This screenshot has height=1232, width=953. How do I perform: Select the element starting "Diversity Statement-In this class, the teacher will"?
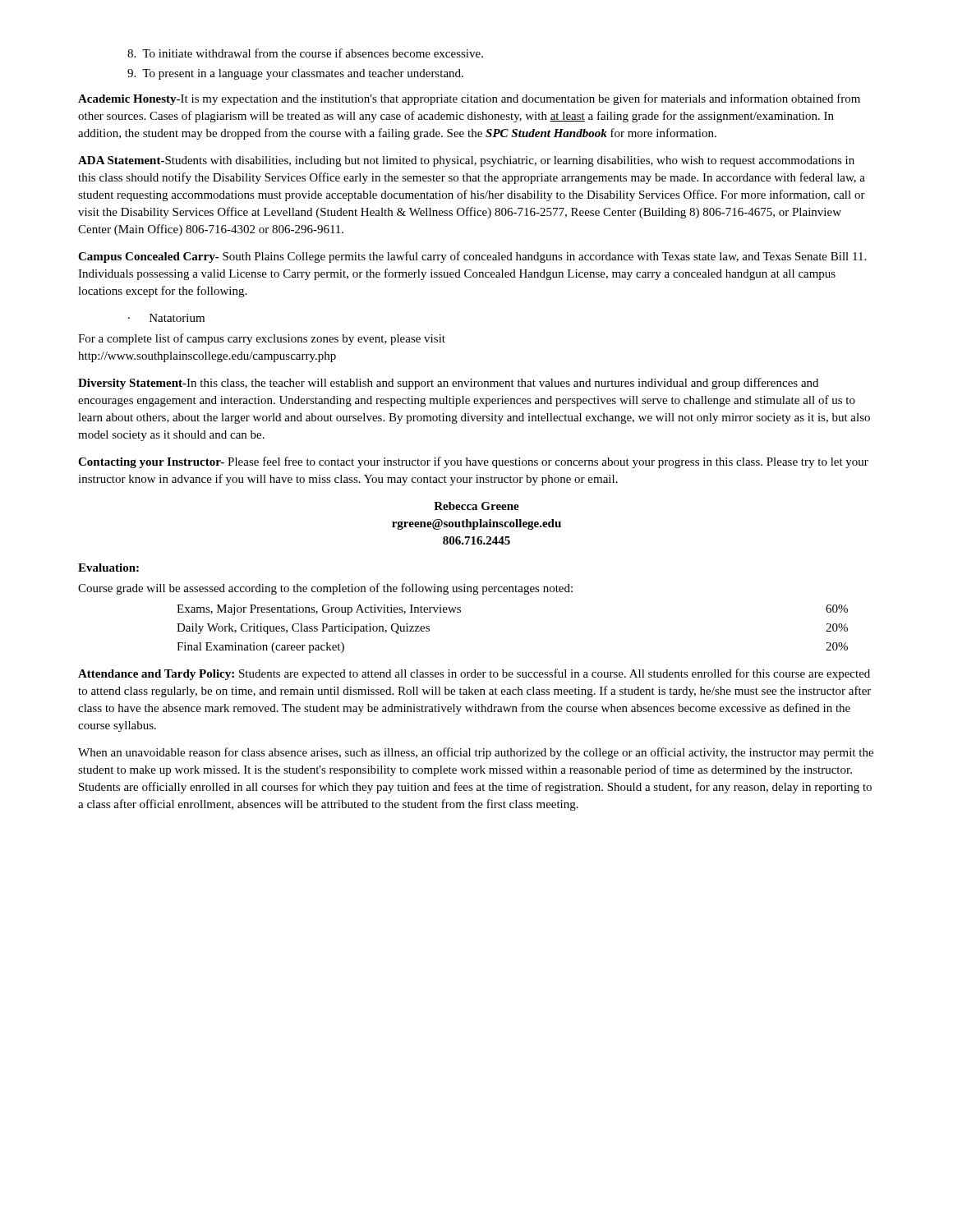[x=474, y=409]
